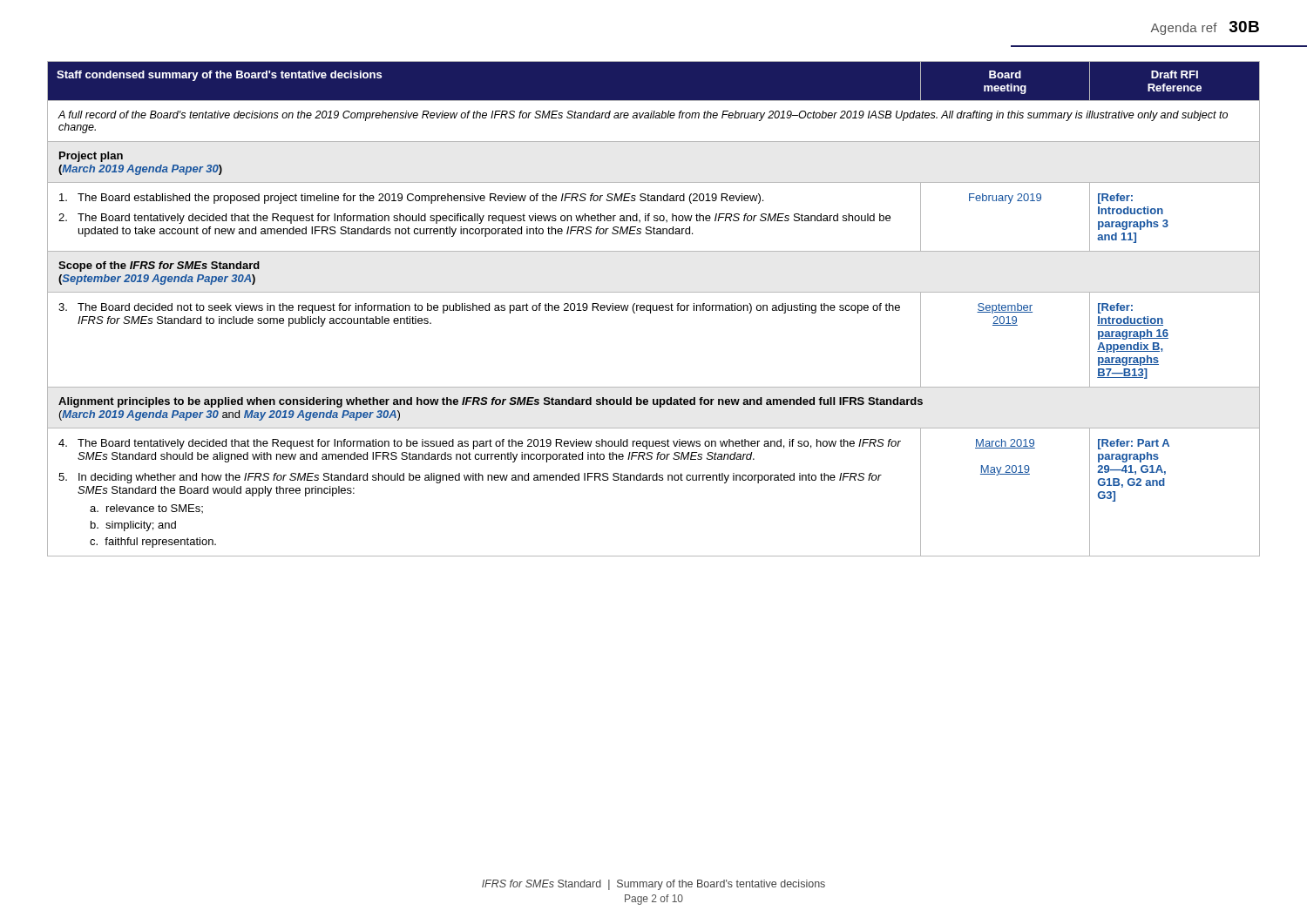Screen dimensions: 924x1307
Task: Find the table that mentions "Staff condensed summary"
Action: [654, 309]
